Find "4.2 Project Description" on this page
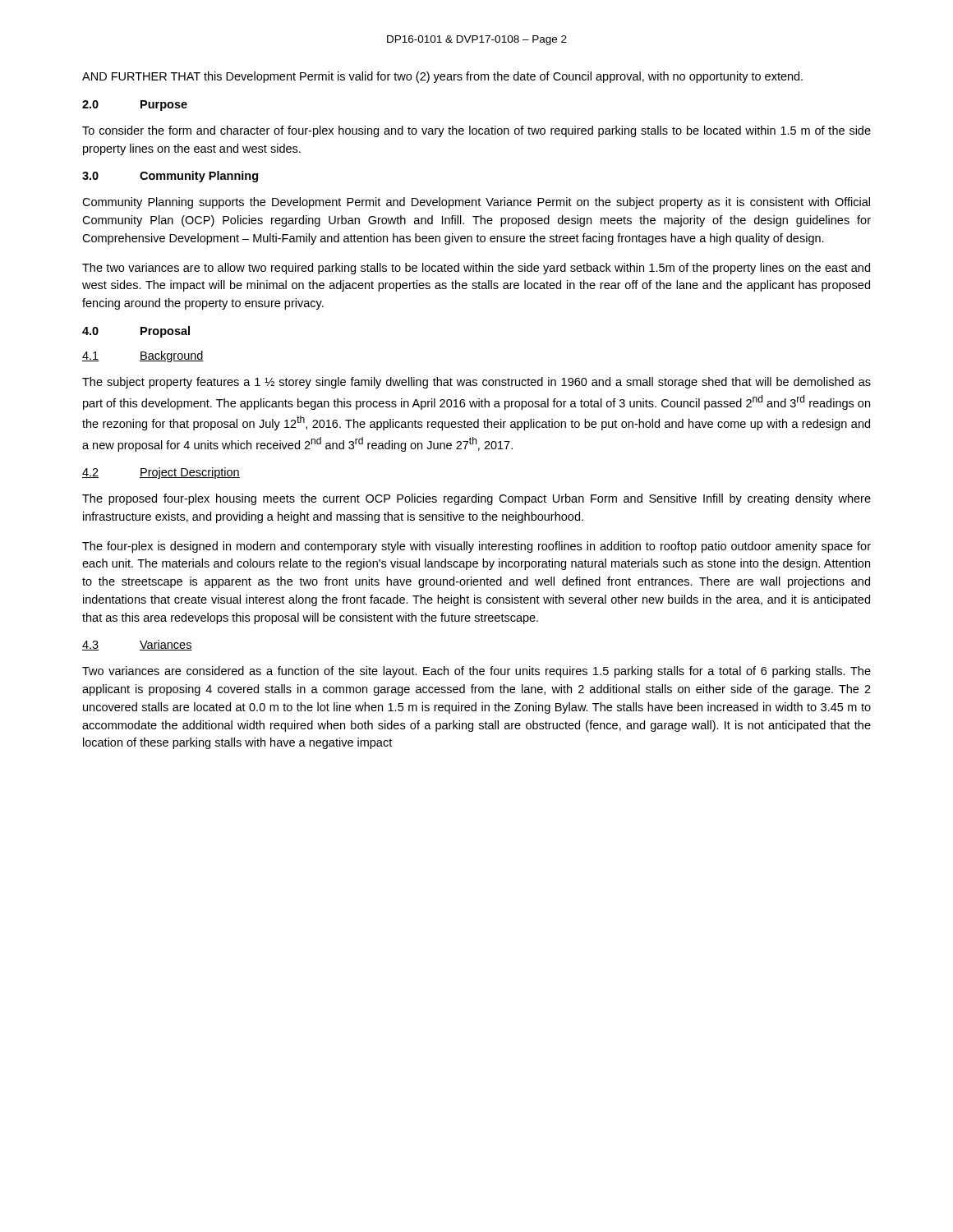This screenshot has width=953, height=1232. coord(161,473)
